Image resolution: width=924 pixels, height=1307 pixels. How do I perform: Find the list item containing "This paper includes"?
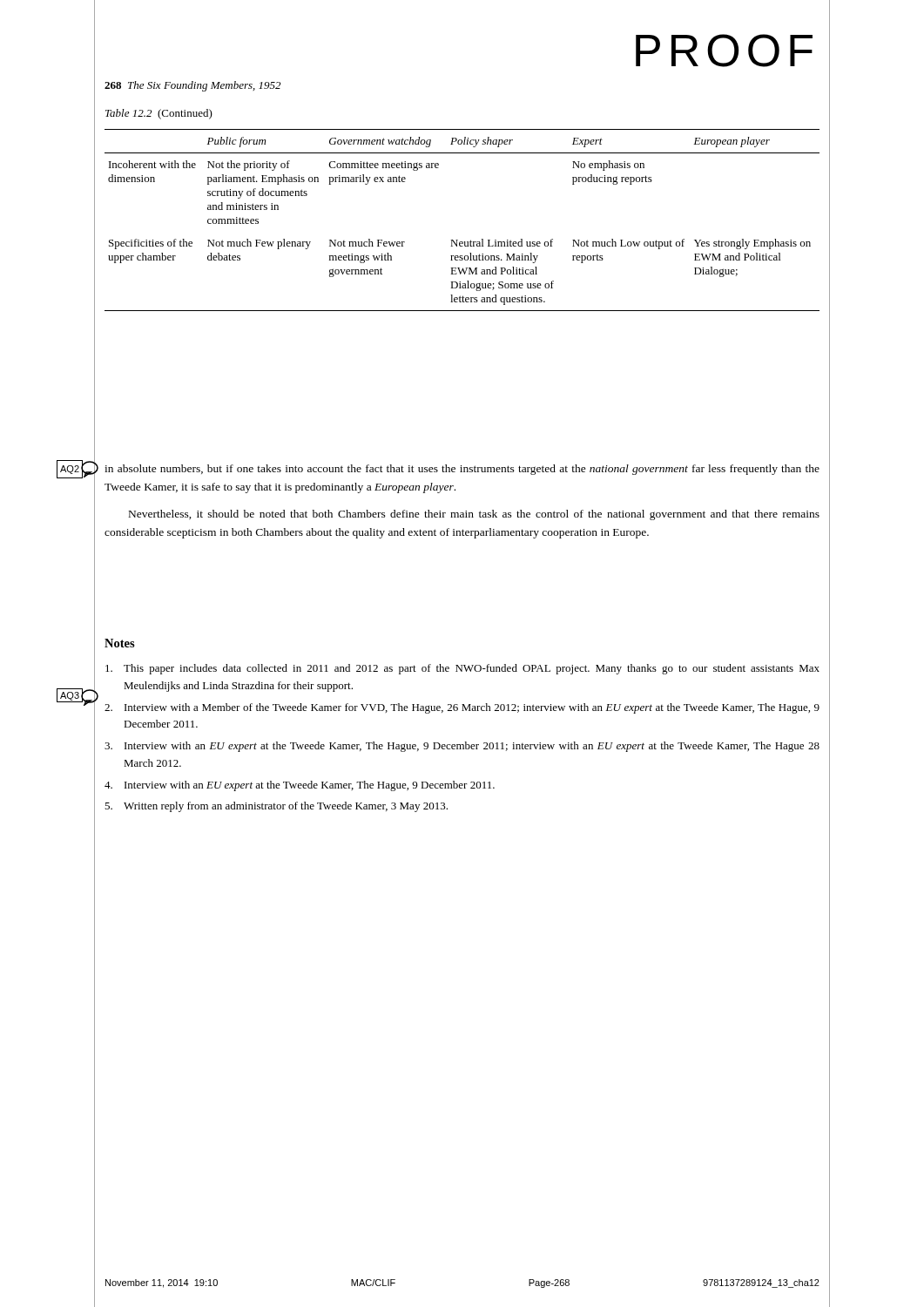[x=462, y=677]
